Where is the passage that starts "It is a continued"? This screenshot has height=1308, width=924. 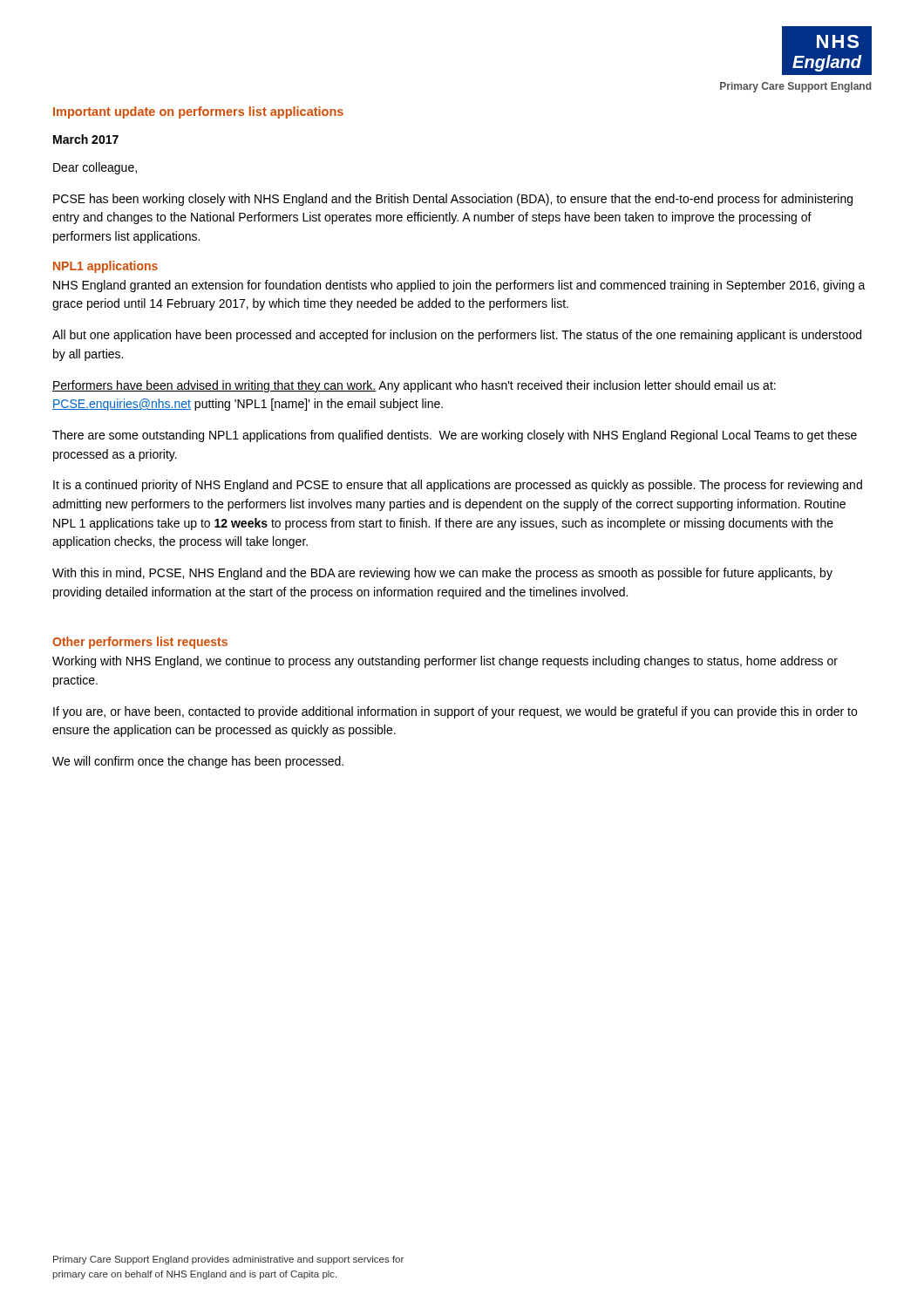tap(458, 513)
